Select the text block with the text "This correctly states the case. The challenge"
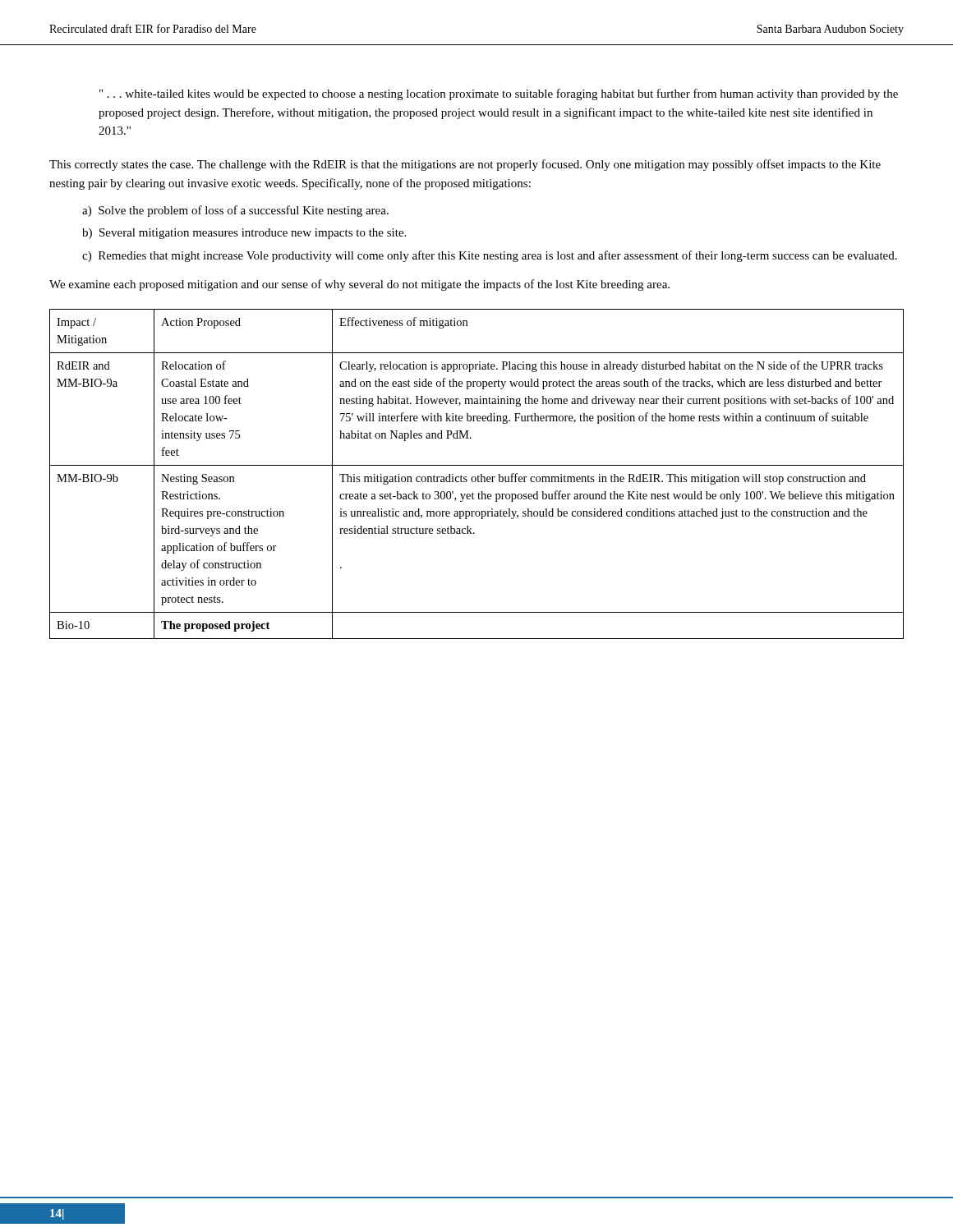 click(465, 173)
